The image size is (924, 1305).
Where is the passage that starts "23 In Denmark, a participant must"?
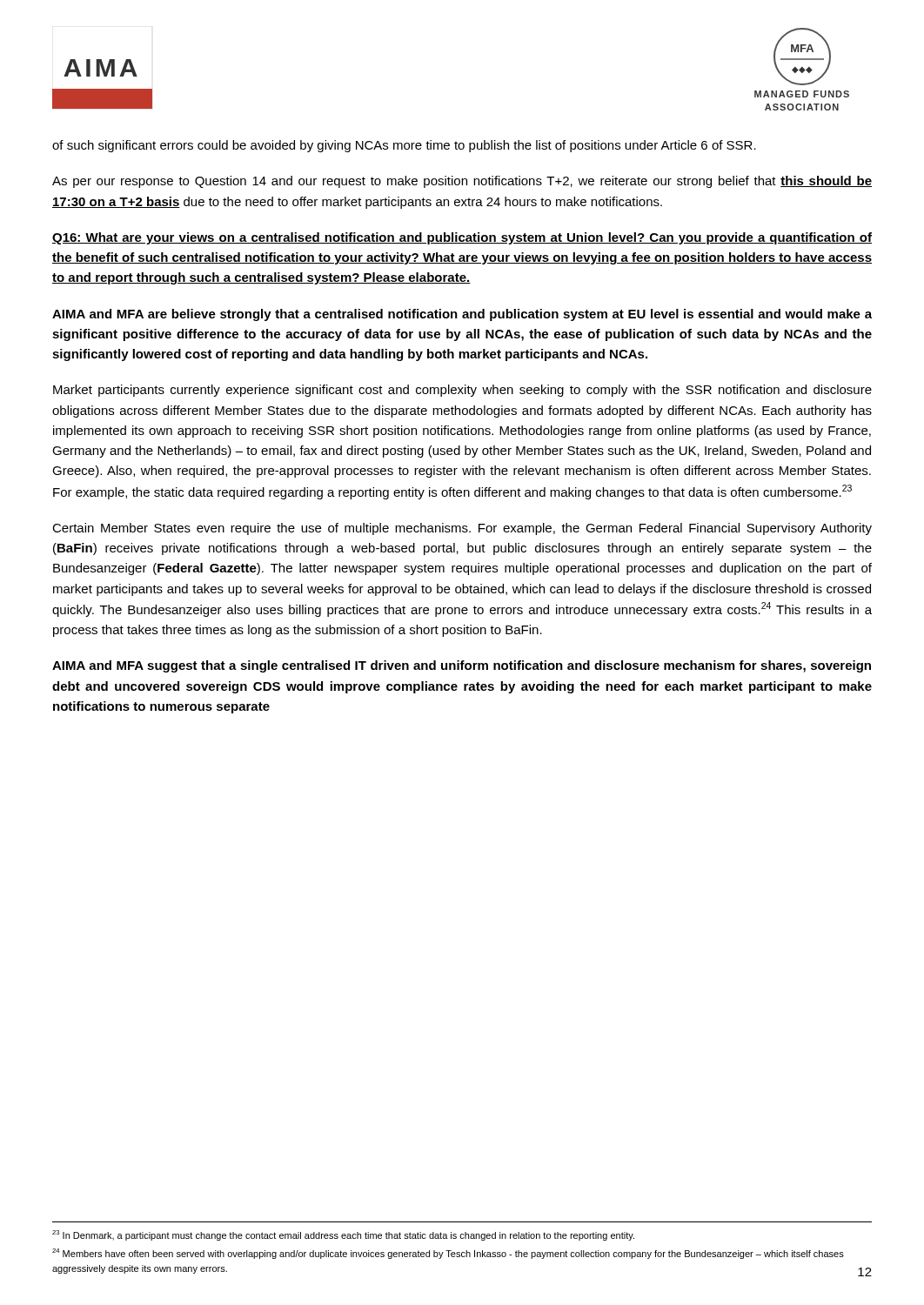[x=462, y=1252]
